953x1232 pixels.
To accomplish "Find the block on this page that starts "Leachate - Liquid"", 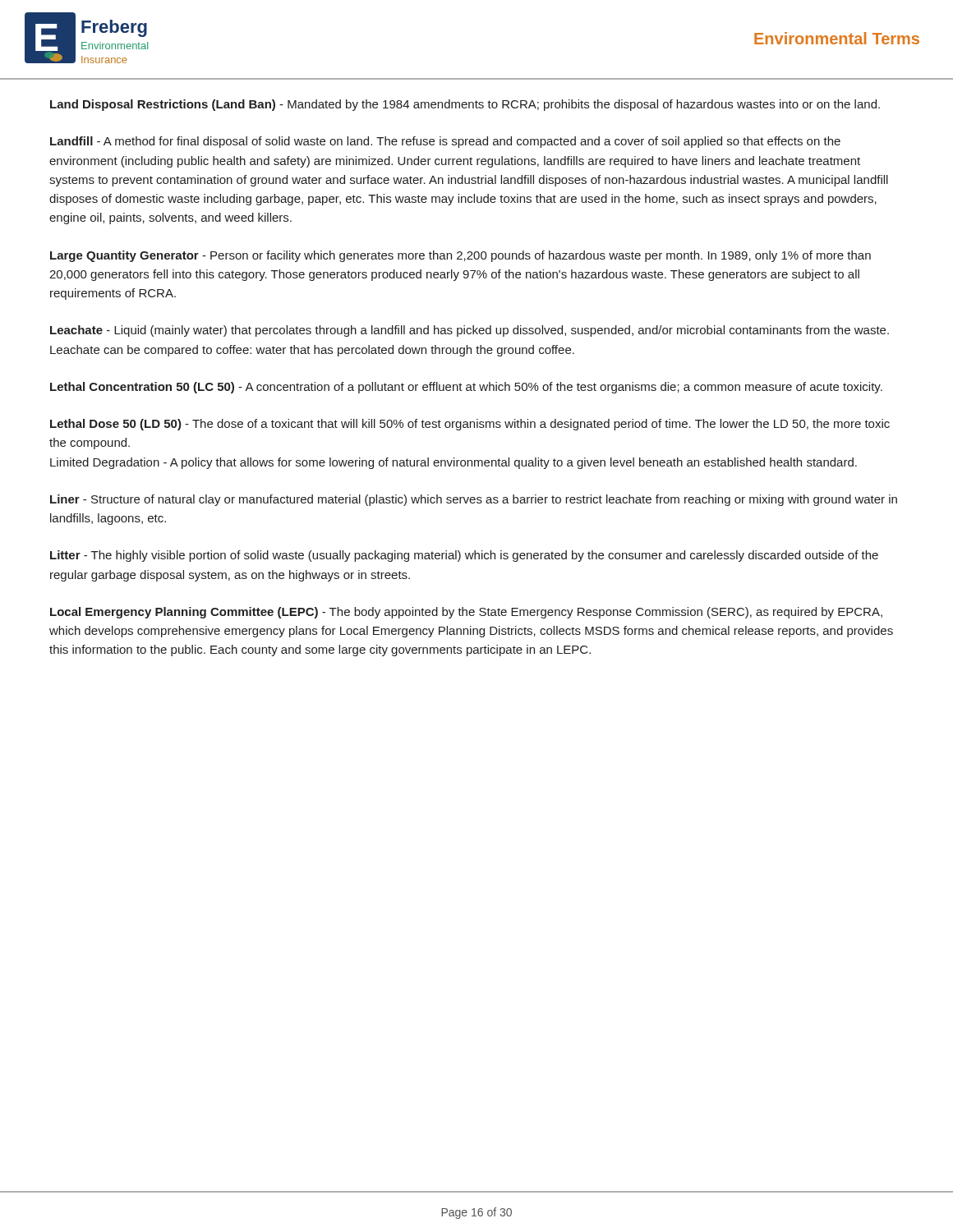I will (470, 340).
